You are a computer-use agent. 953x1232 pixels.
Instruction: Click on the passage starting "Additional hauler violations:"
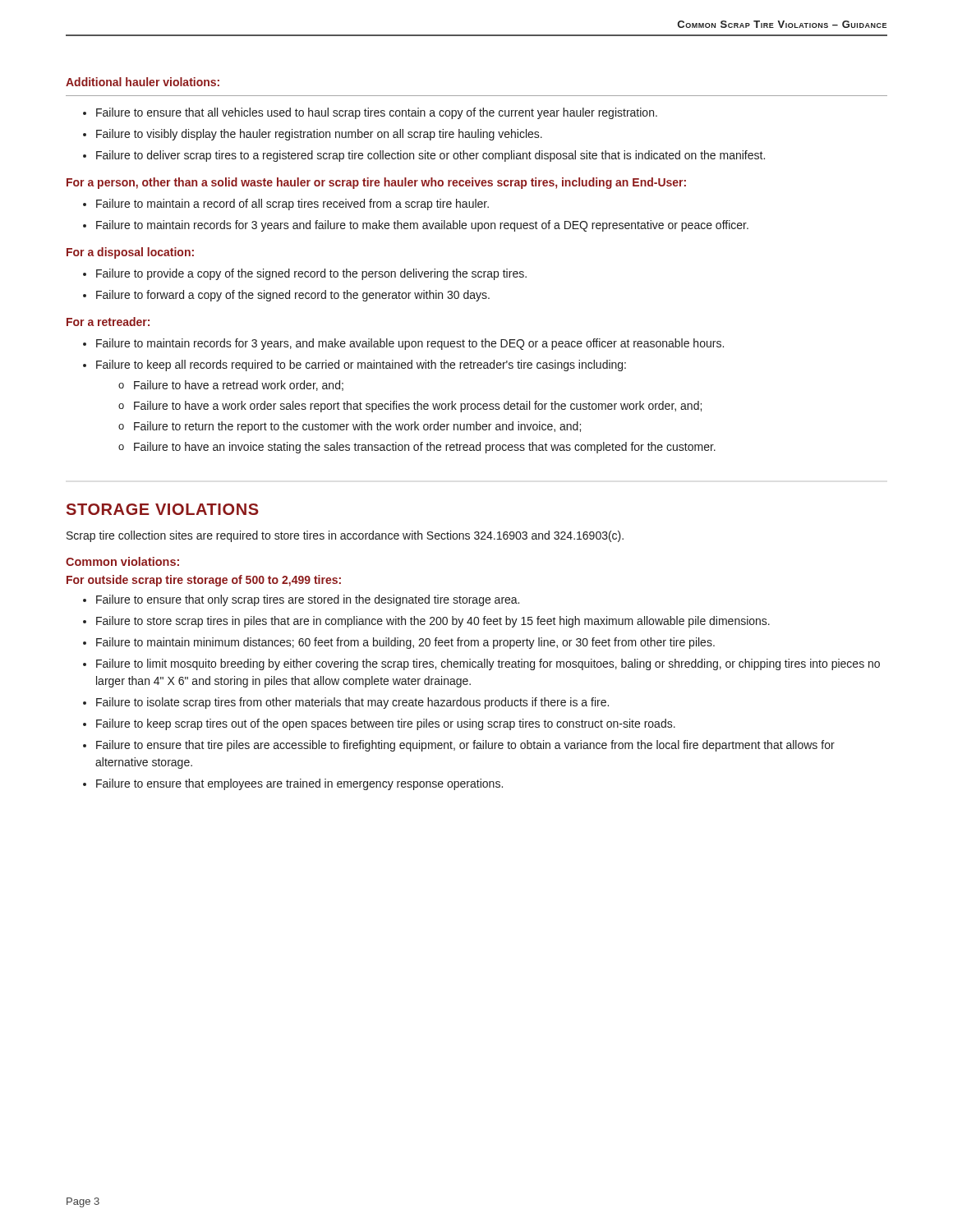coord(143,82)
